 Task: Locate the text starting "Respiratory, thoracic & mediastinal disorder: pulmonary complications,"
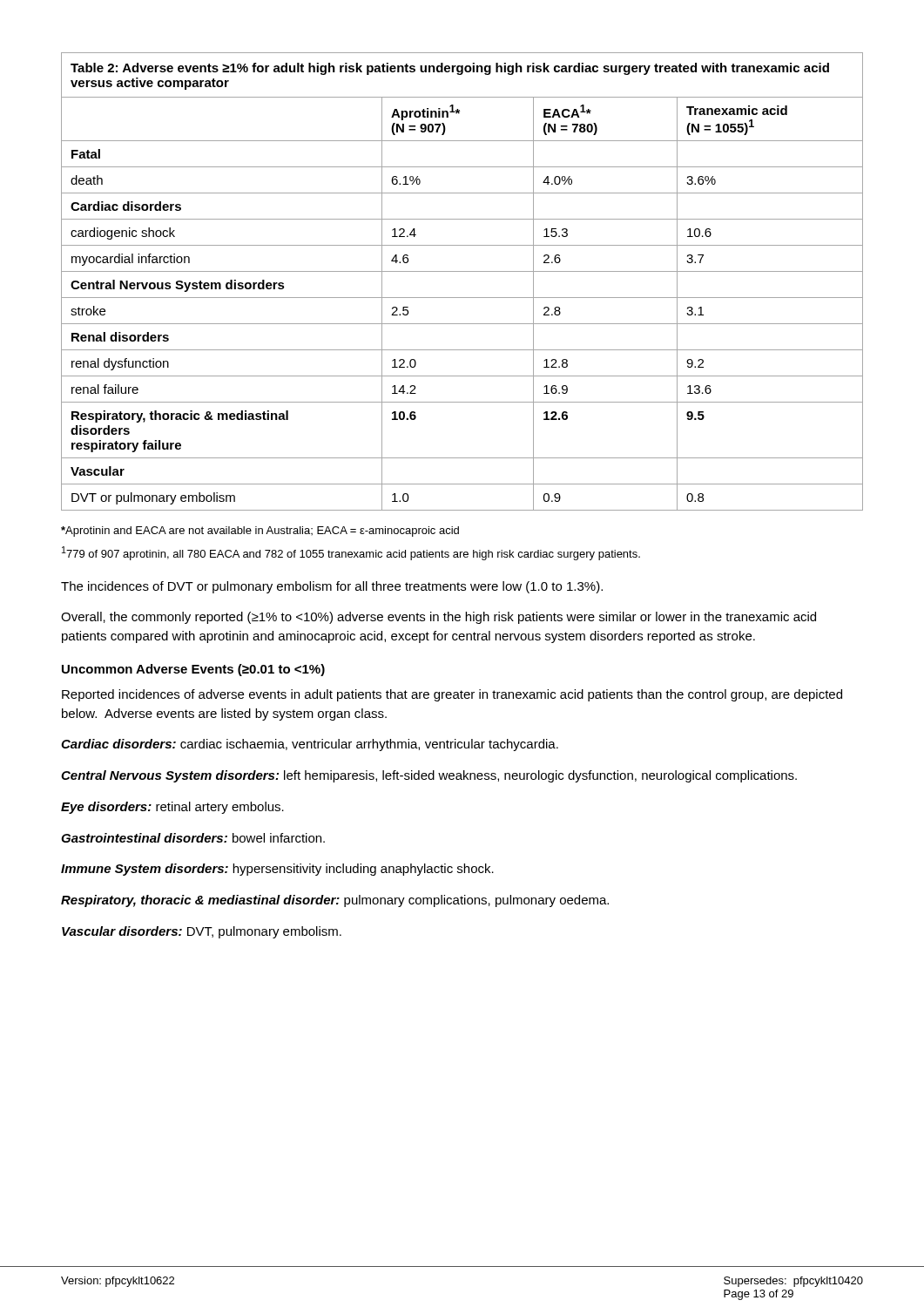pyautogui.click(x=336, y=900)
